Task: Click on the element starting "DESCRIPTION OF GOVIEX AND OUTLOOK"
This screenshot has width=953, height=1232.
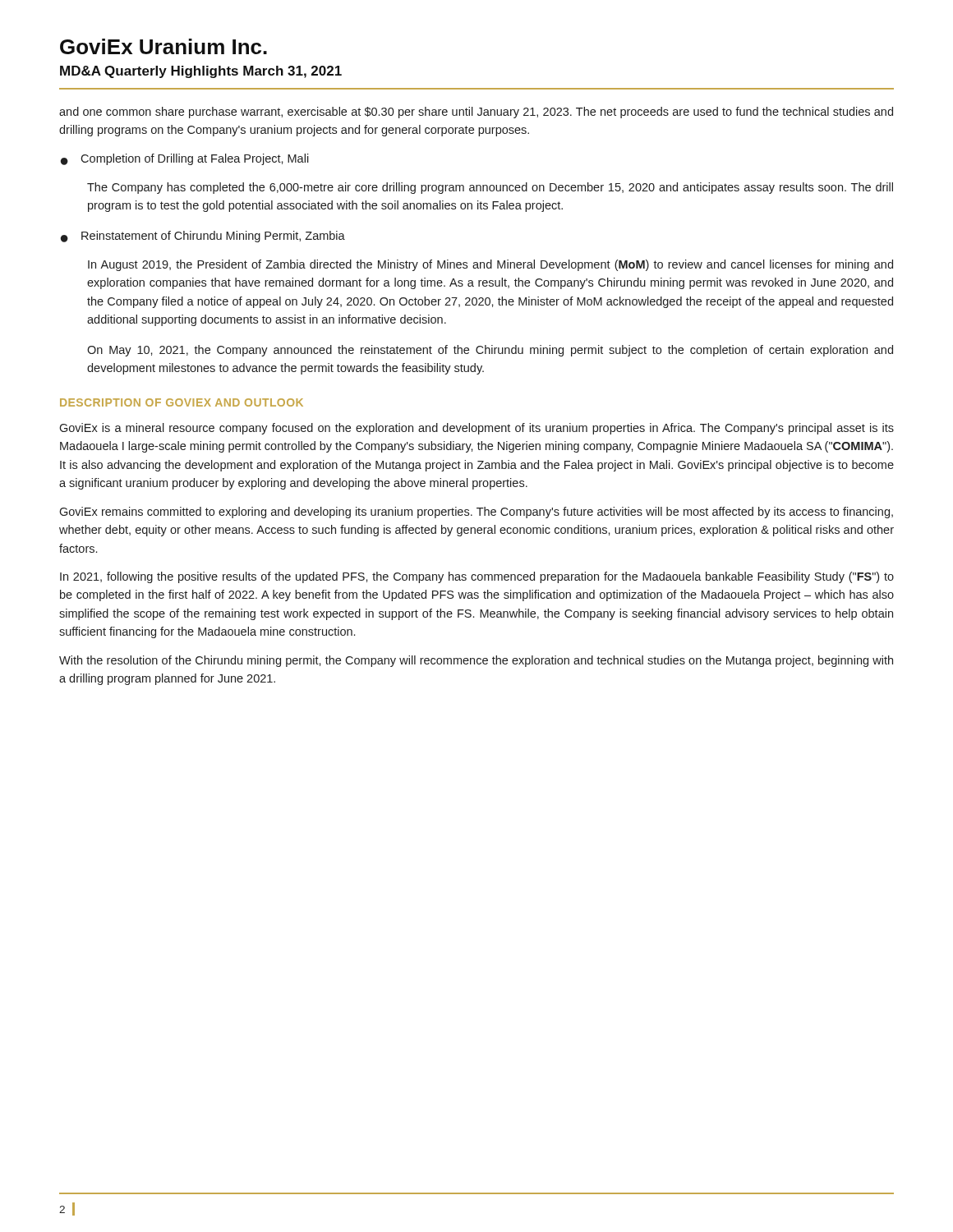Action: (x=182, y=402)
